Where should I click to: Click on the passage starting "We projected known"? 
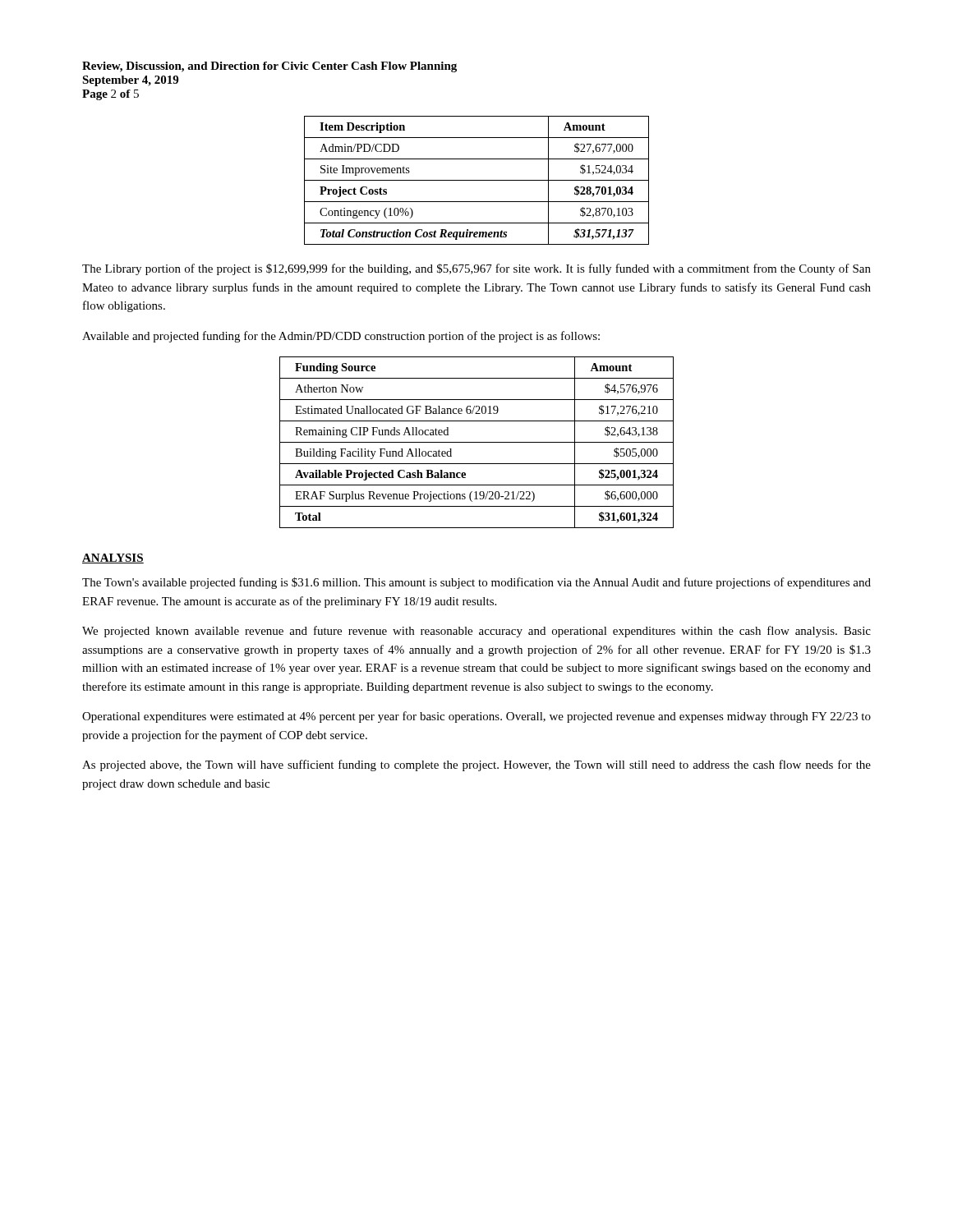(x=476, y=659)
